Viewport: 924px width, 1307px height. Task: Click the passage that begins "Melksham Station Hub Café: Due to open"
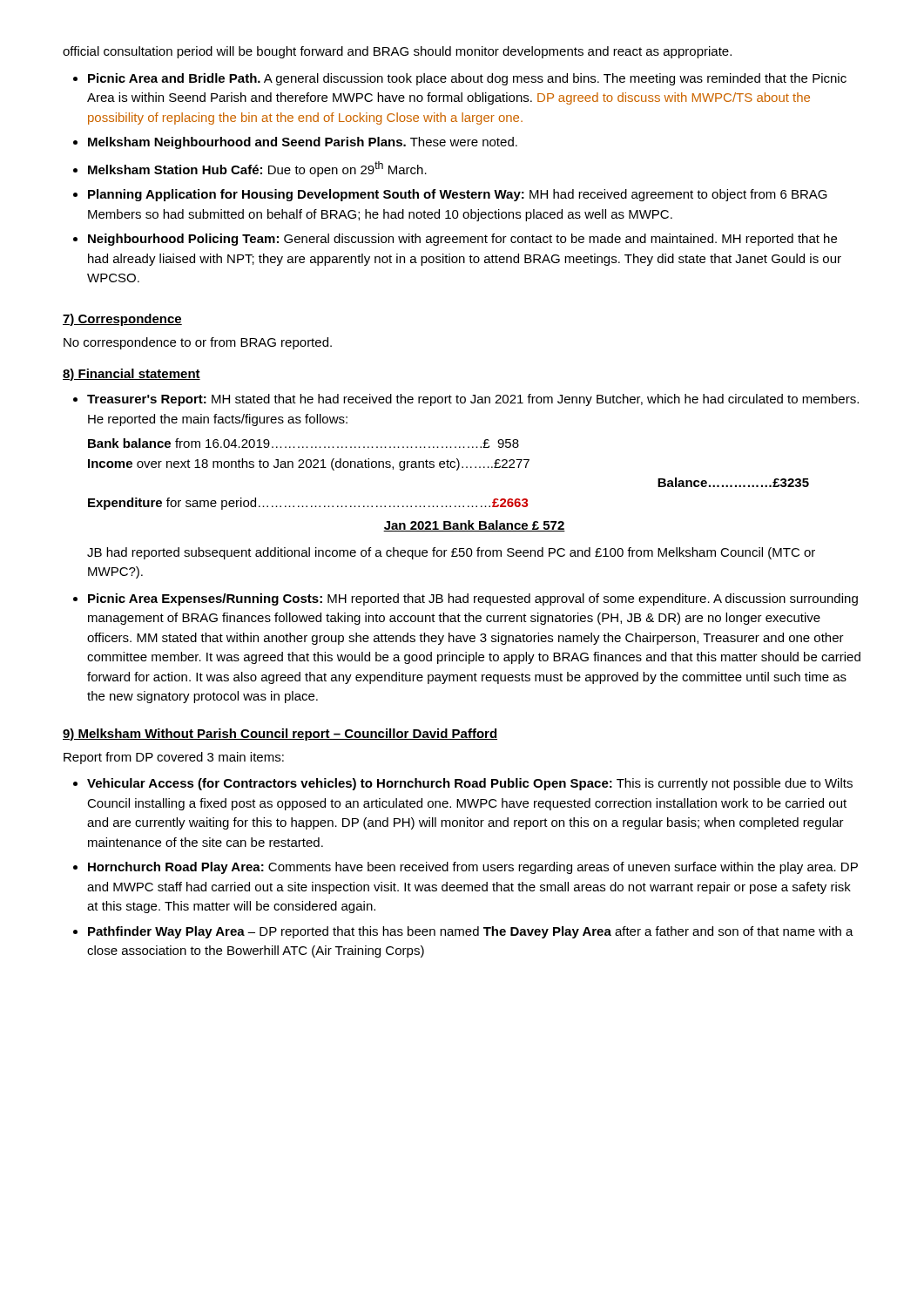pos(257,168)
